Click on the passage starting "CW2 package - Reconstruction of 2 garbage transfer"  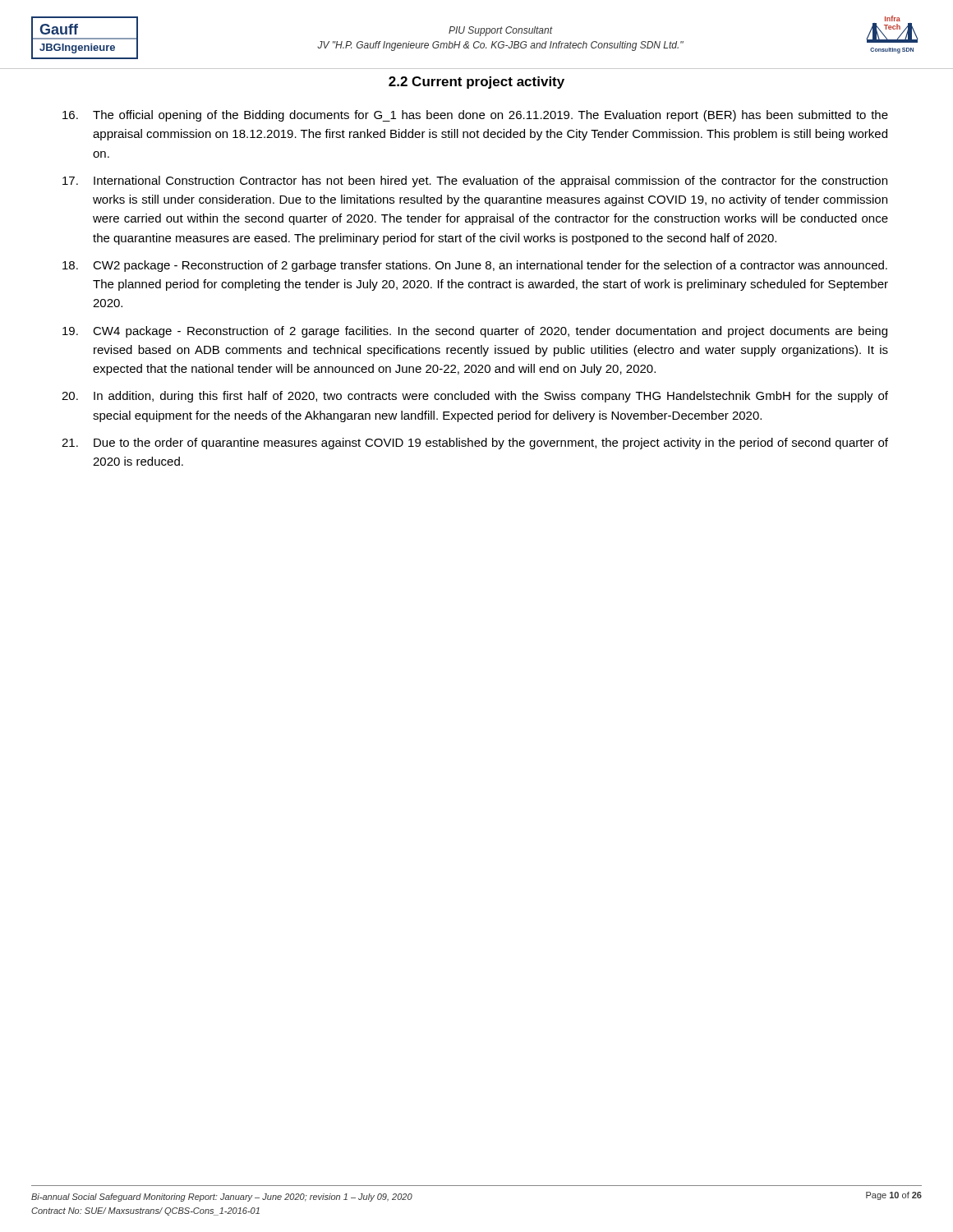click(x=475, y=284)
